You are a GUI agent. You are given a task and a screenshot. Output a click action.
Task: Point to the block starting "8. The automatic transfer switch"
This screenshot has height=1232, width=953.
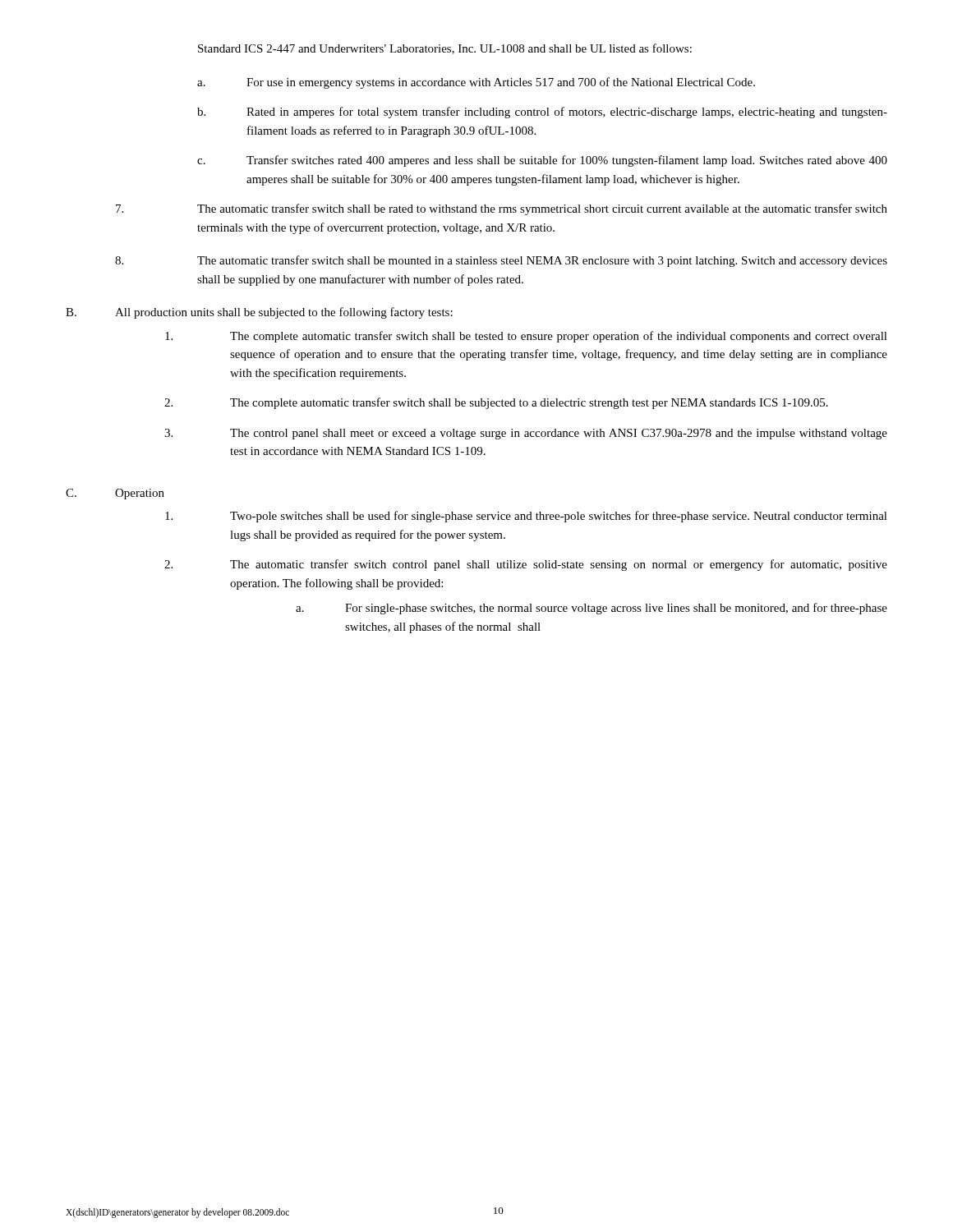click(501, 270)
